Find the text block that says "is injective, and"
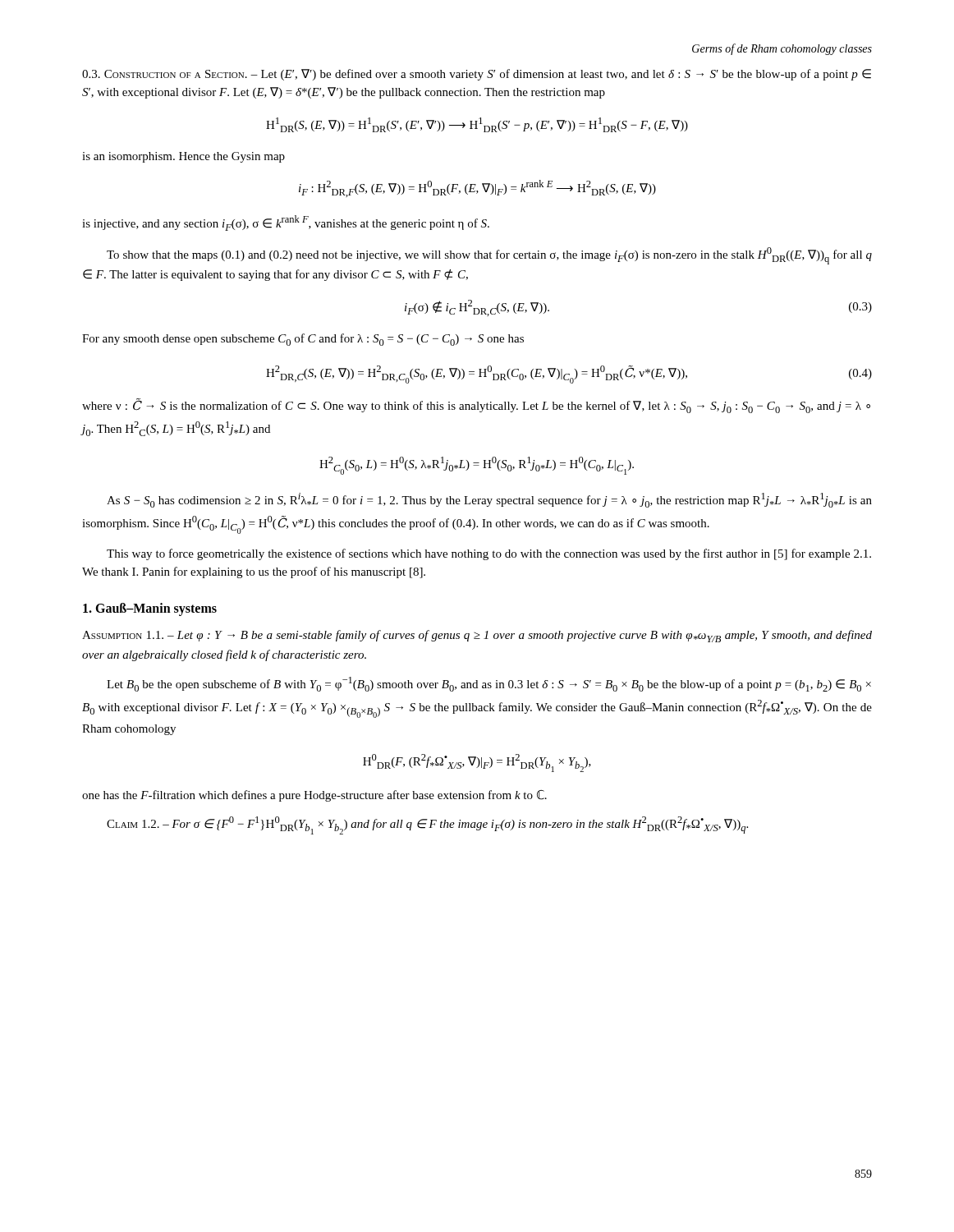 point(477,248)
